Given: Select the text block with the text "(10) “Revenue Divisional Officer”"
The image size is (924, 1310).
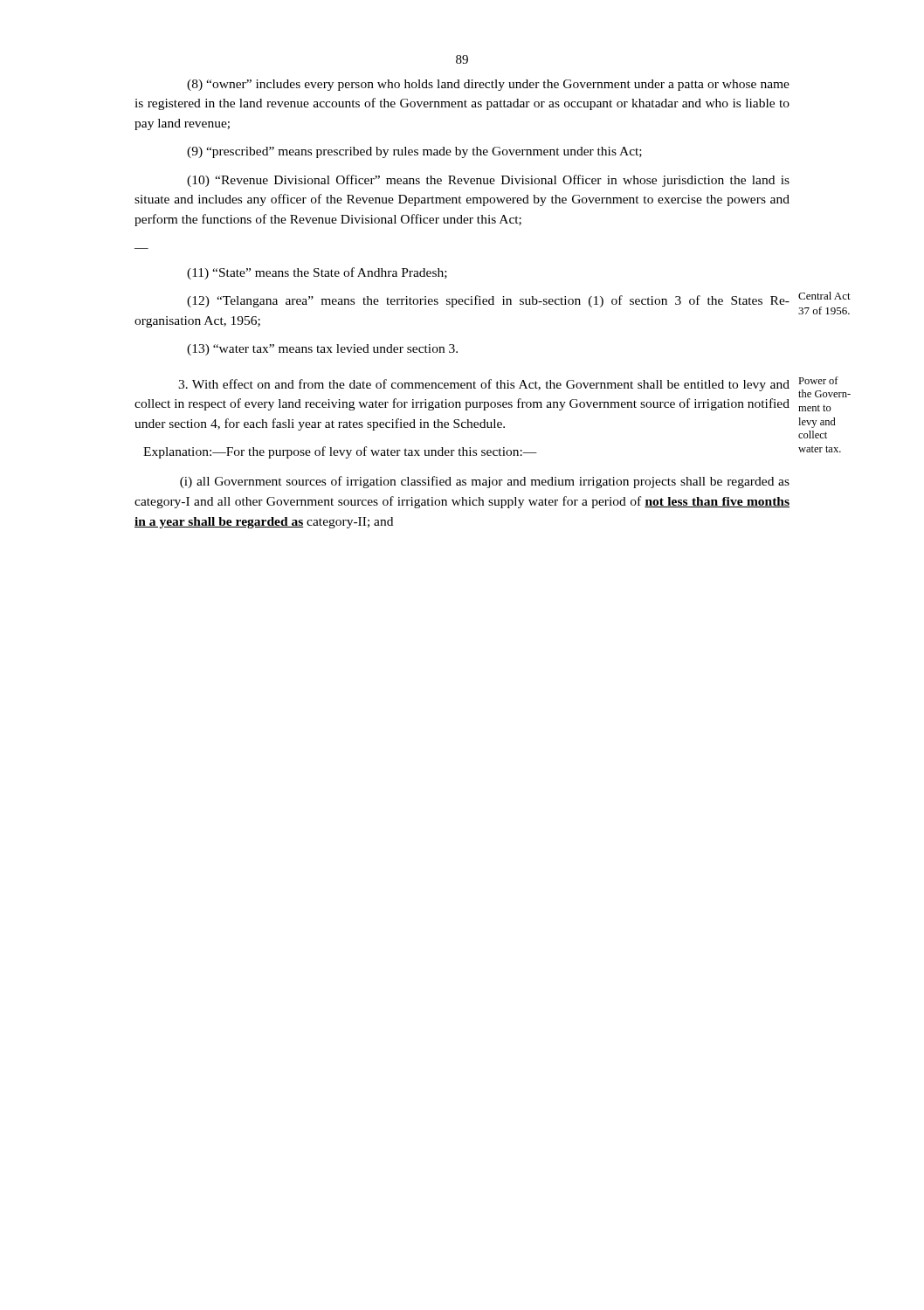Looking at the screenshot, I should click(462, 199).
